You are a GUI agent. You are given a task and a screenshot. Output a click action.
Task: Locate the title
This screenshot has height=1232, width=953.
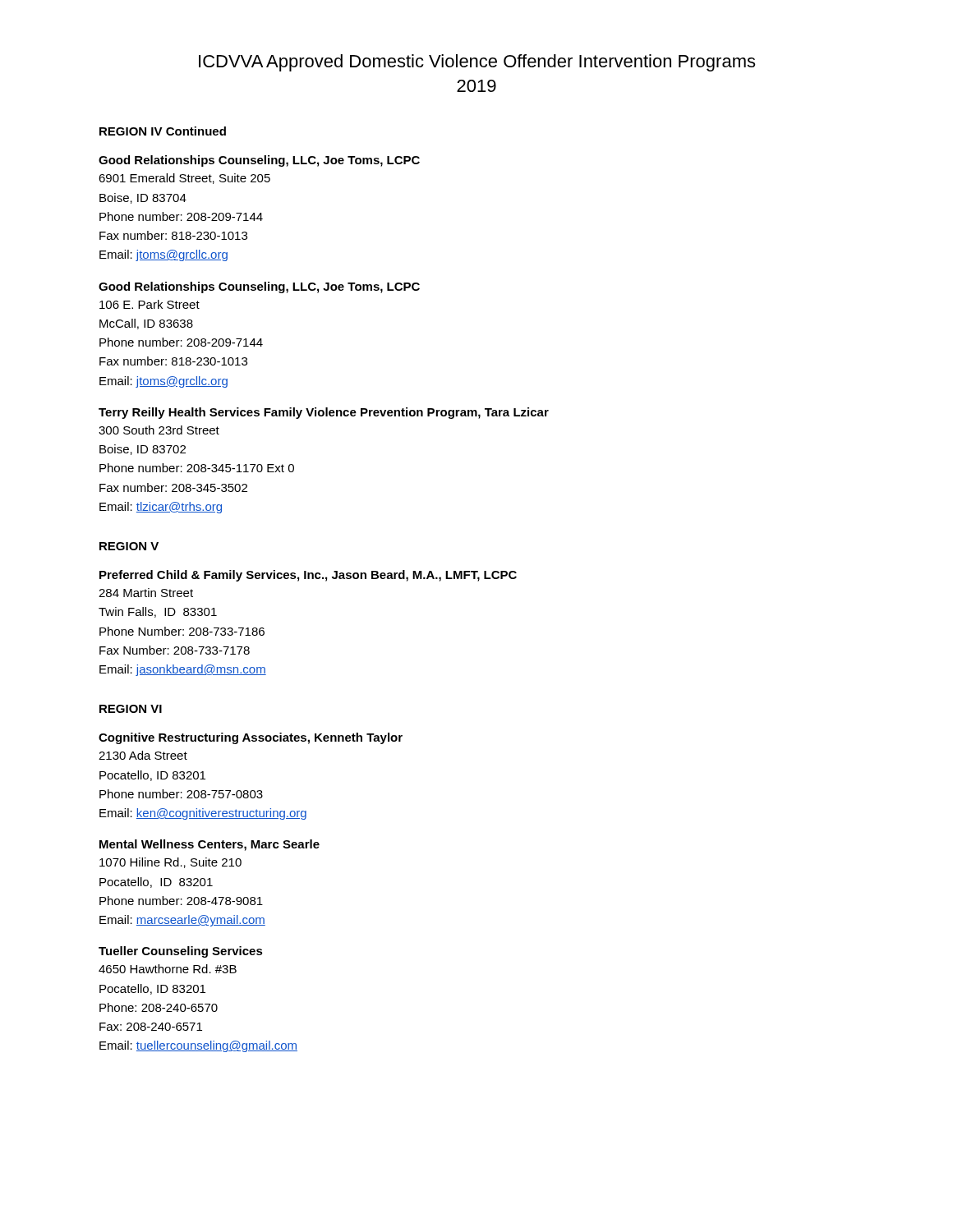point(476,73)
